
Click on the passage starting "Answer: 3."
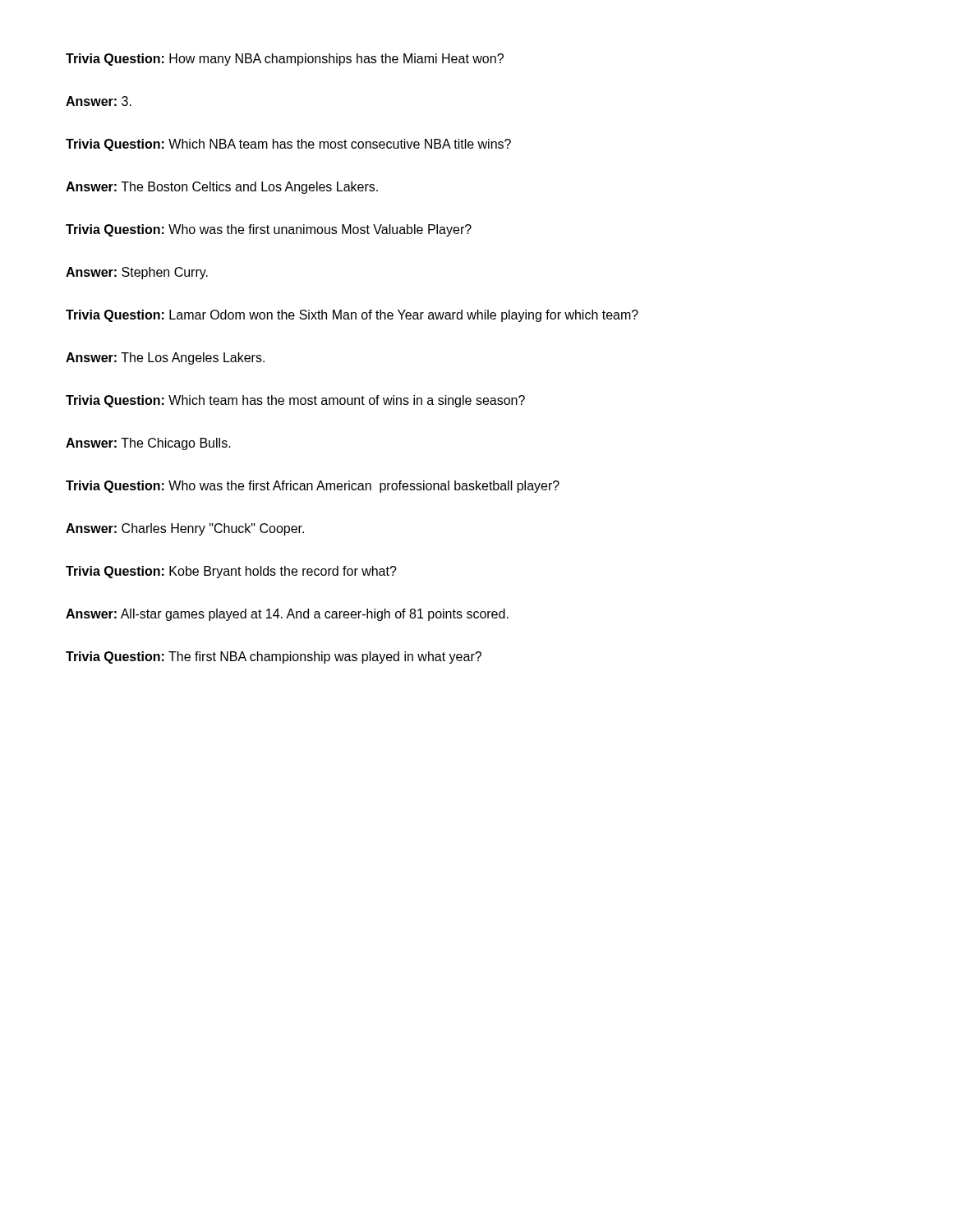click(99, 101)
